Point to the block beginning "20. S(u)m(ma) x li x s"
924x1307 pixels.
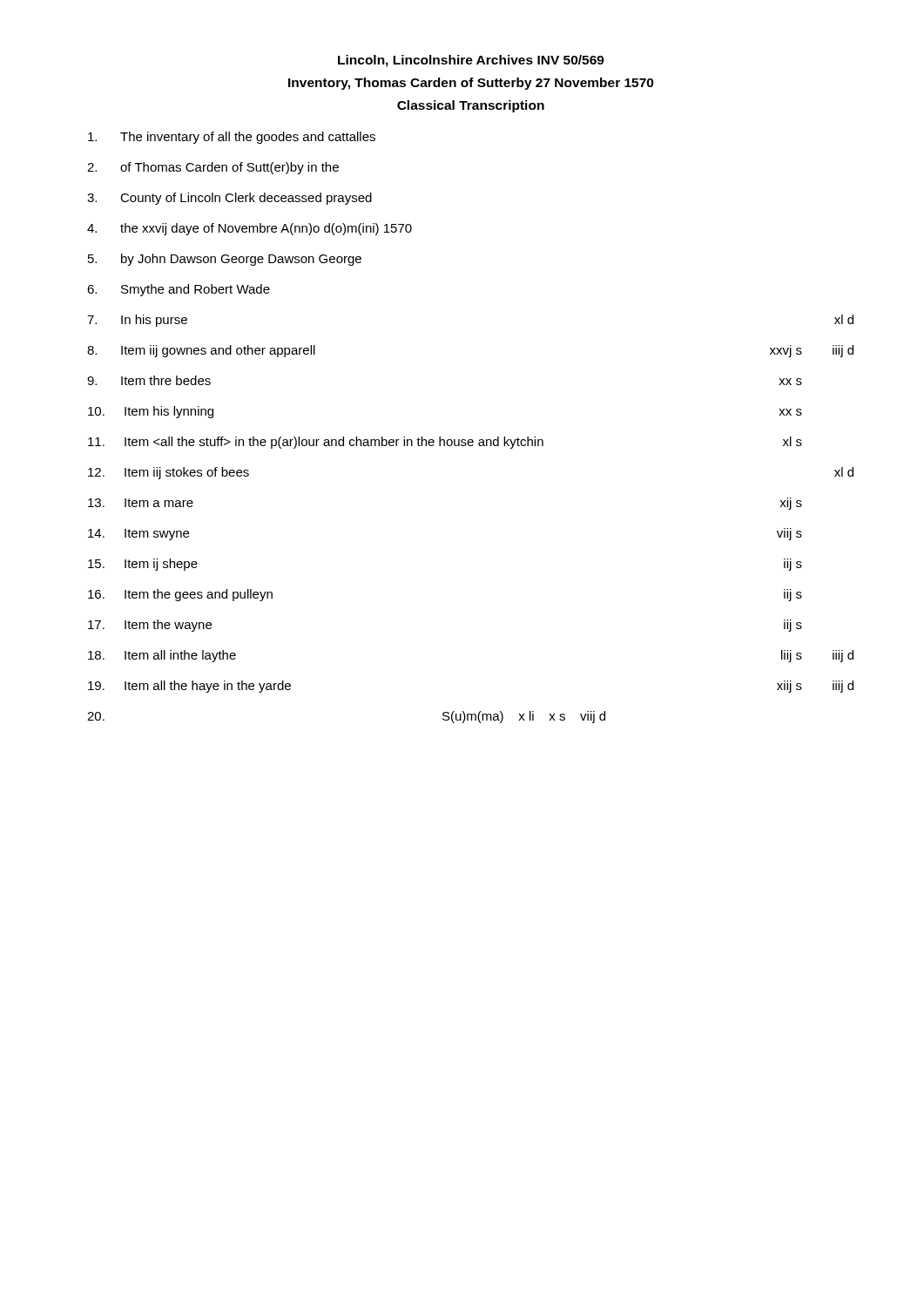pos(471,716)
